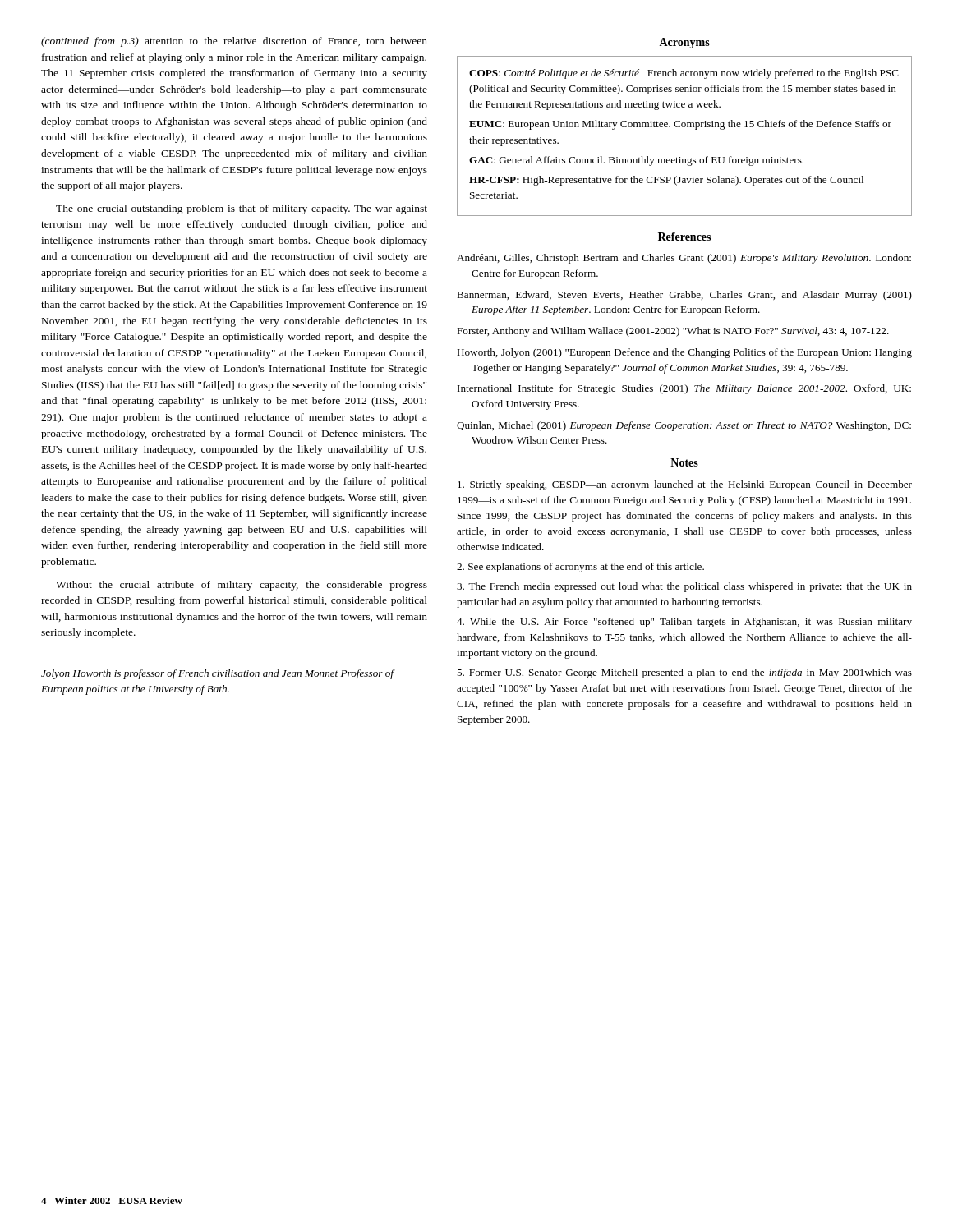Navigate to the element starting "Howorth, Jolyon (2001) "European Defence and the"
This screenshot has width=953, height=1232.
pyautogui.click(x=684, y=359)
